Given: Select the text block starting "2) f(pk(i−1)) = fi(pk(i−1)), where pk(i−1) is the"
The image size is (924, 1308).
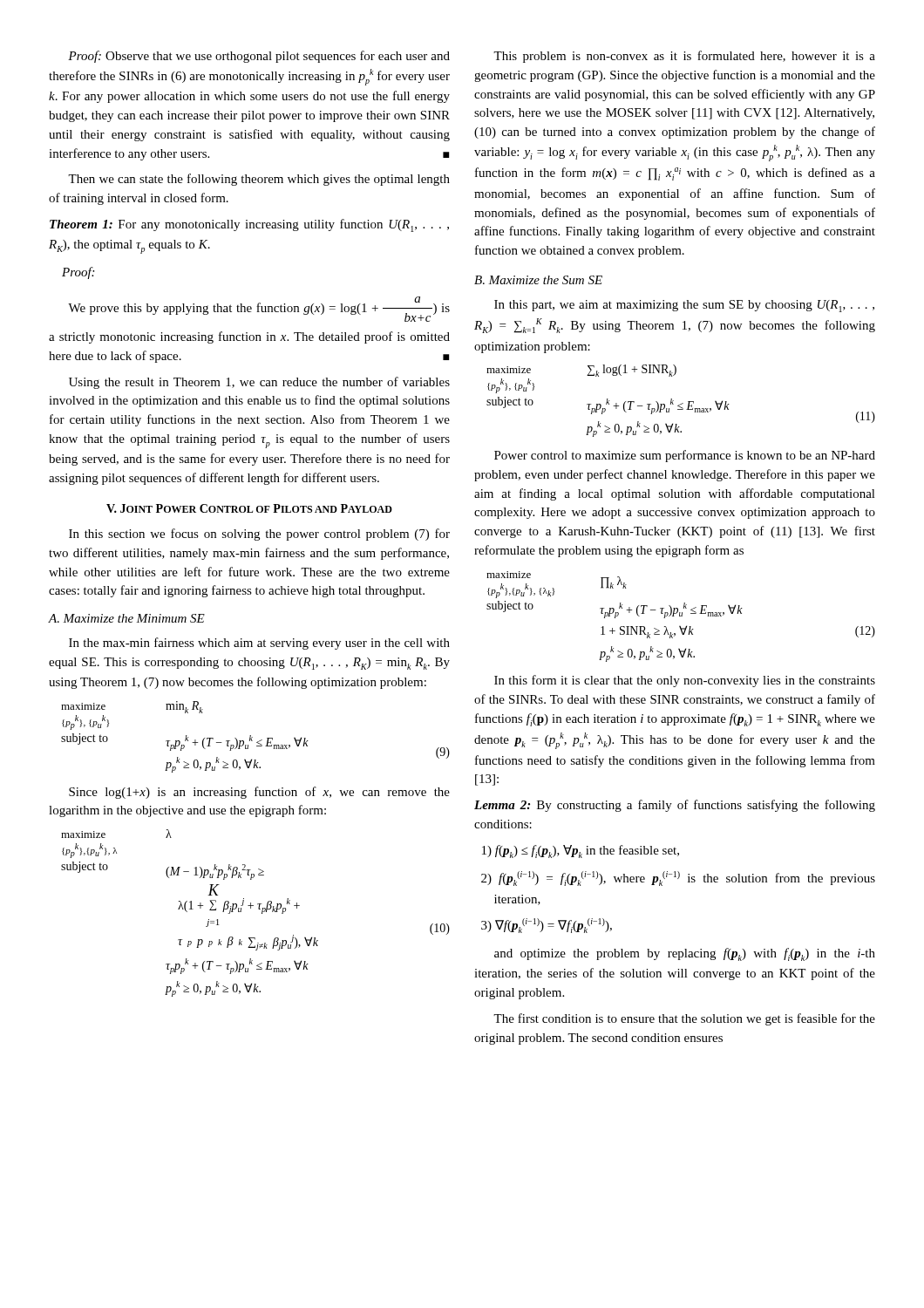Looking at the screenshot, I should 678,889.
